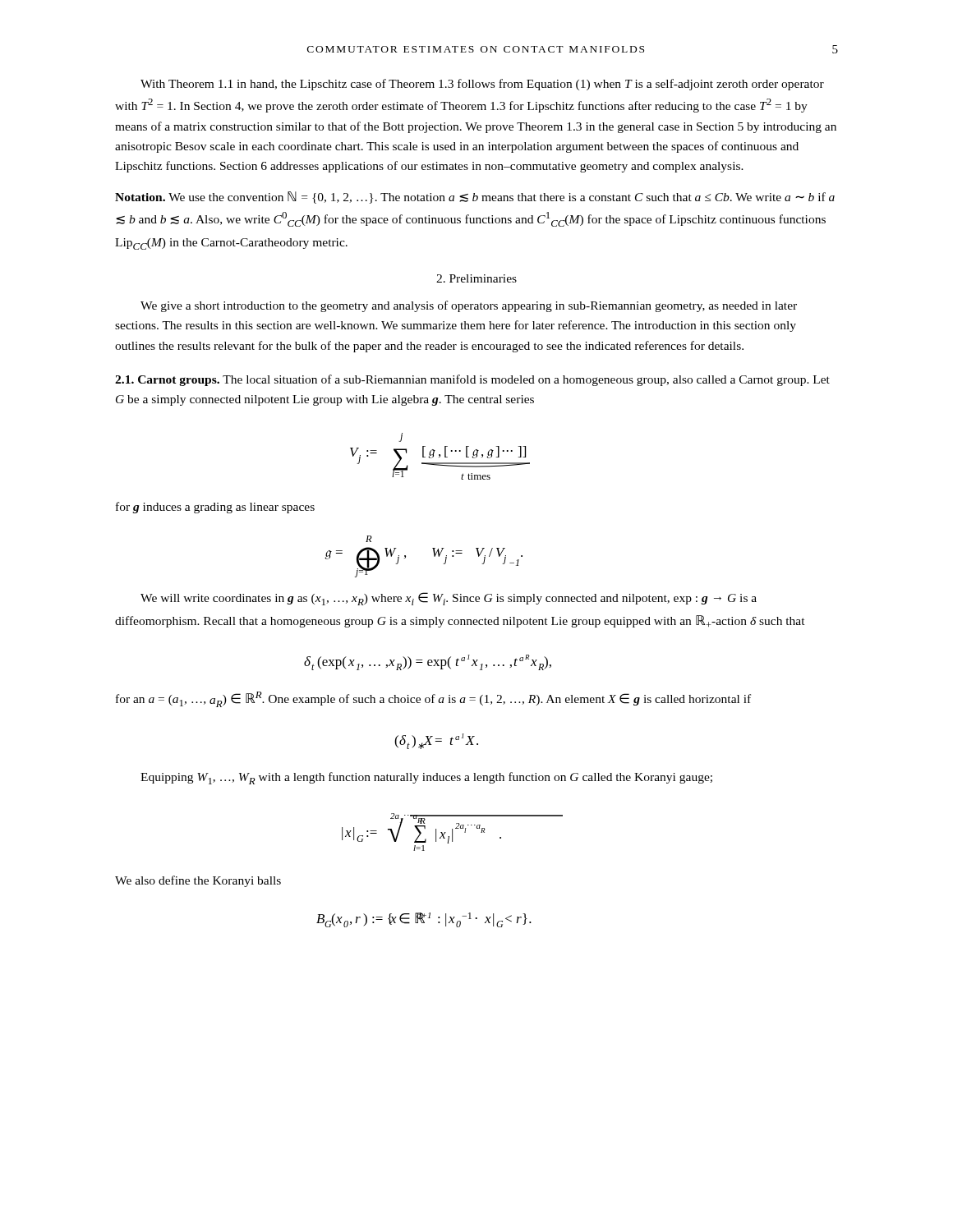
Task: Click the formula that begins "V j := ∑ l=1 j"
Action: [476, 456]
